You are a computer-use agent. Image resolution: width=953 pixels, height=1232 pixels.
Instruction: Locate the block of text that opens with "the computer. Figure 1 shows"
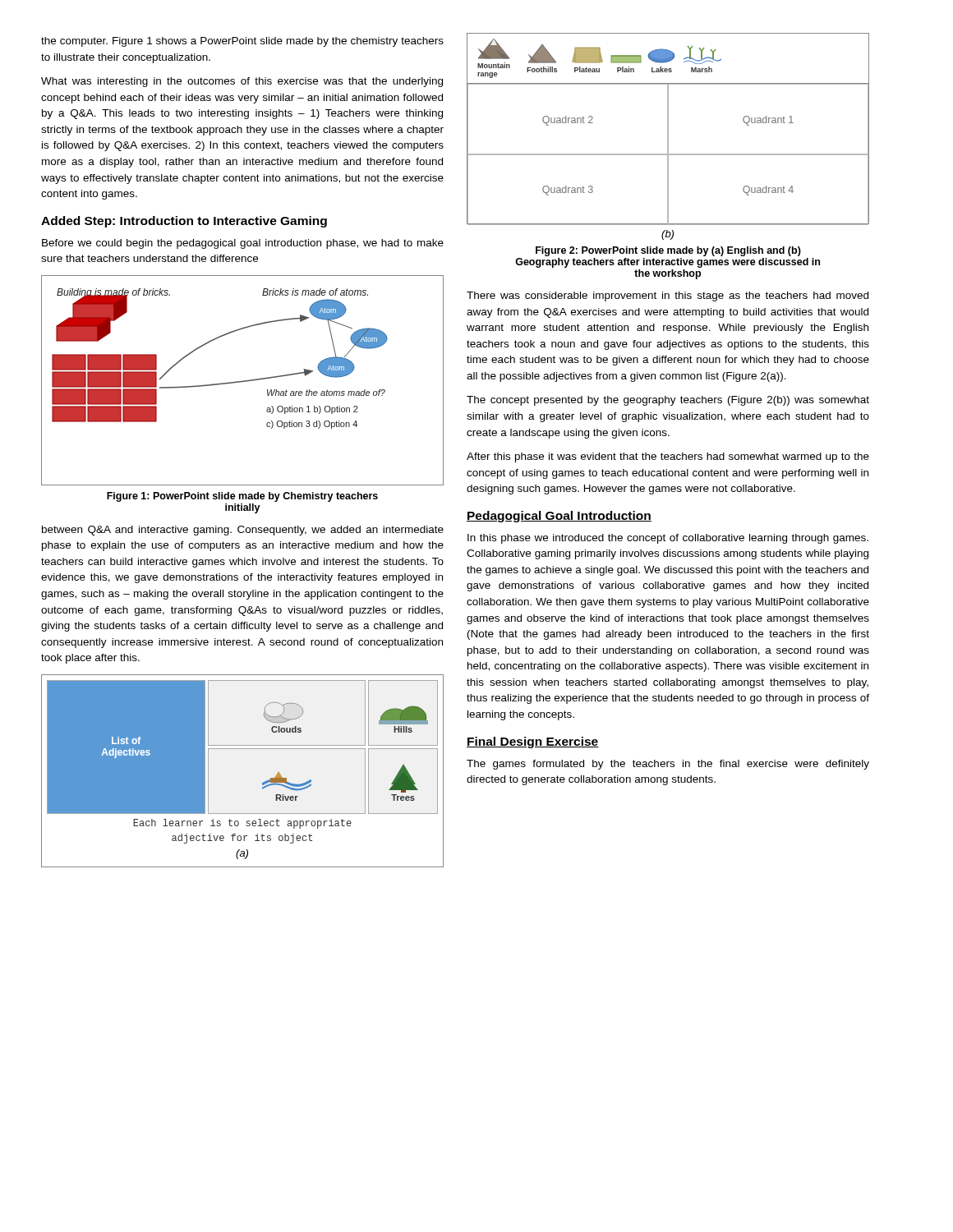point(242,49)
